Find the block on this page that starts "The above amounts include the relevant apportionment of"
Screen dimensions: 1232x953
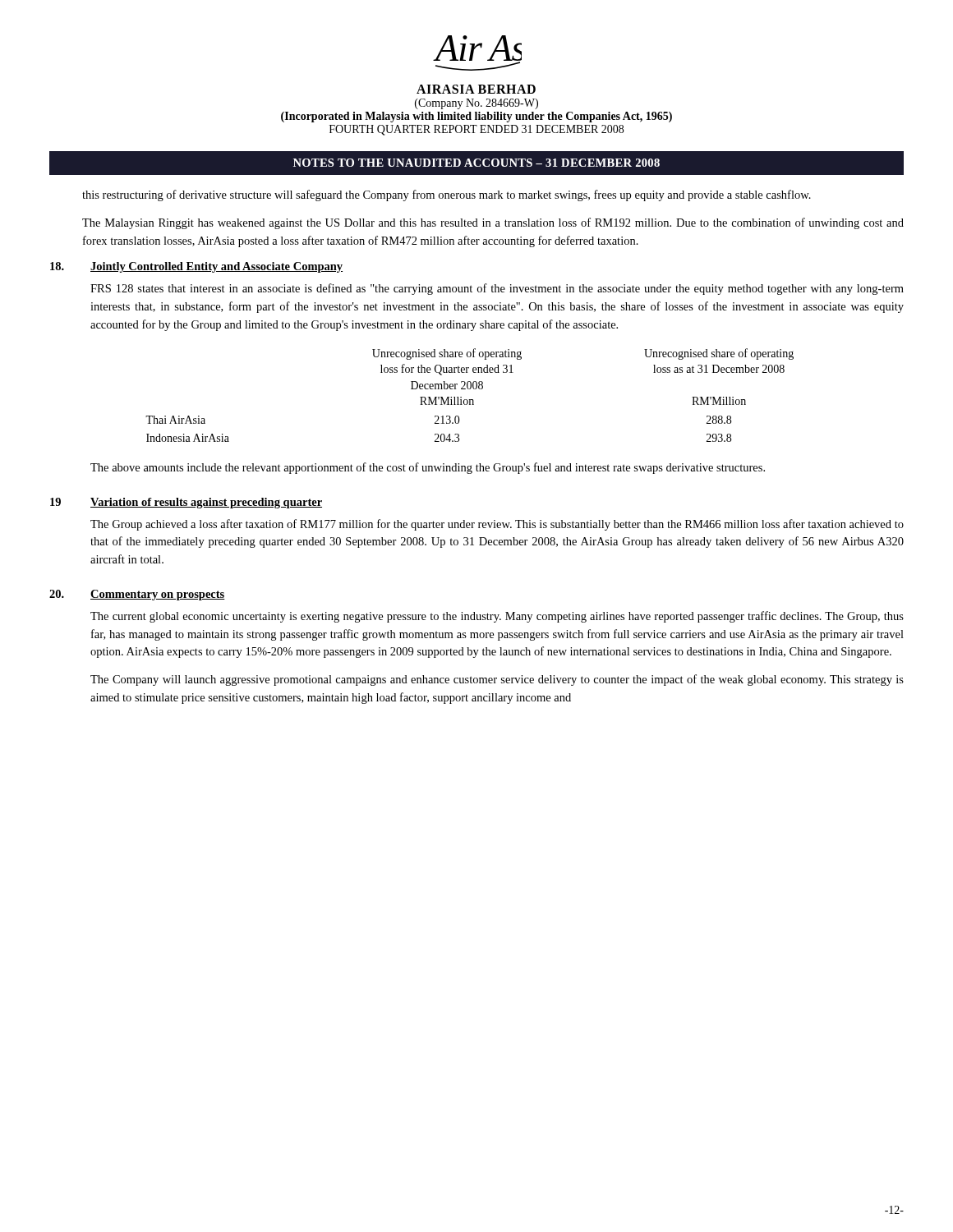[x=428, y=467]
